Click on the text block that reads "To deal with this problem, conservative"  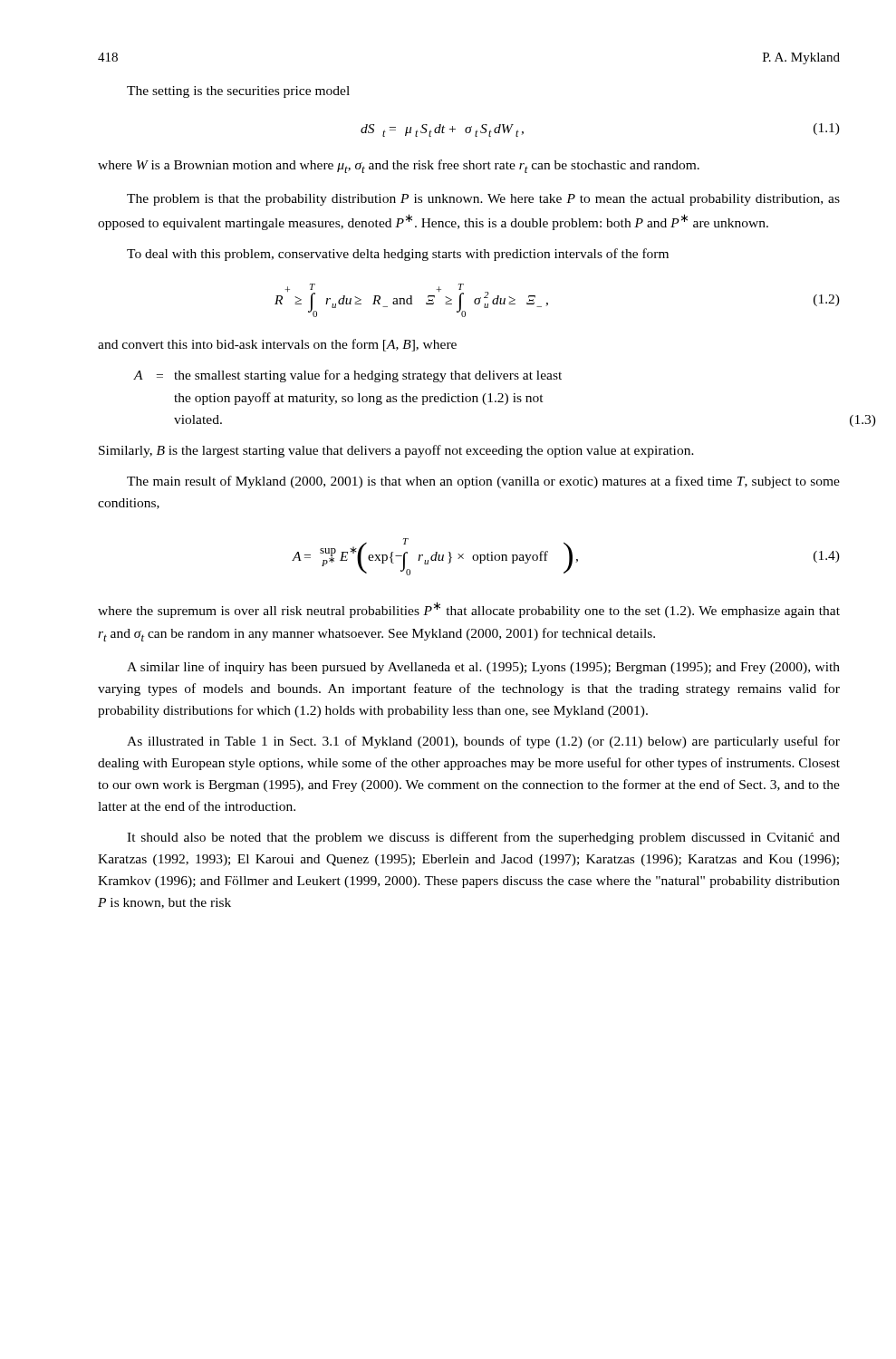click(x=398, y=254)
